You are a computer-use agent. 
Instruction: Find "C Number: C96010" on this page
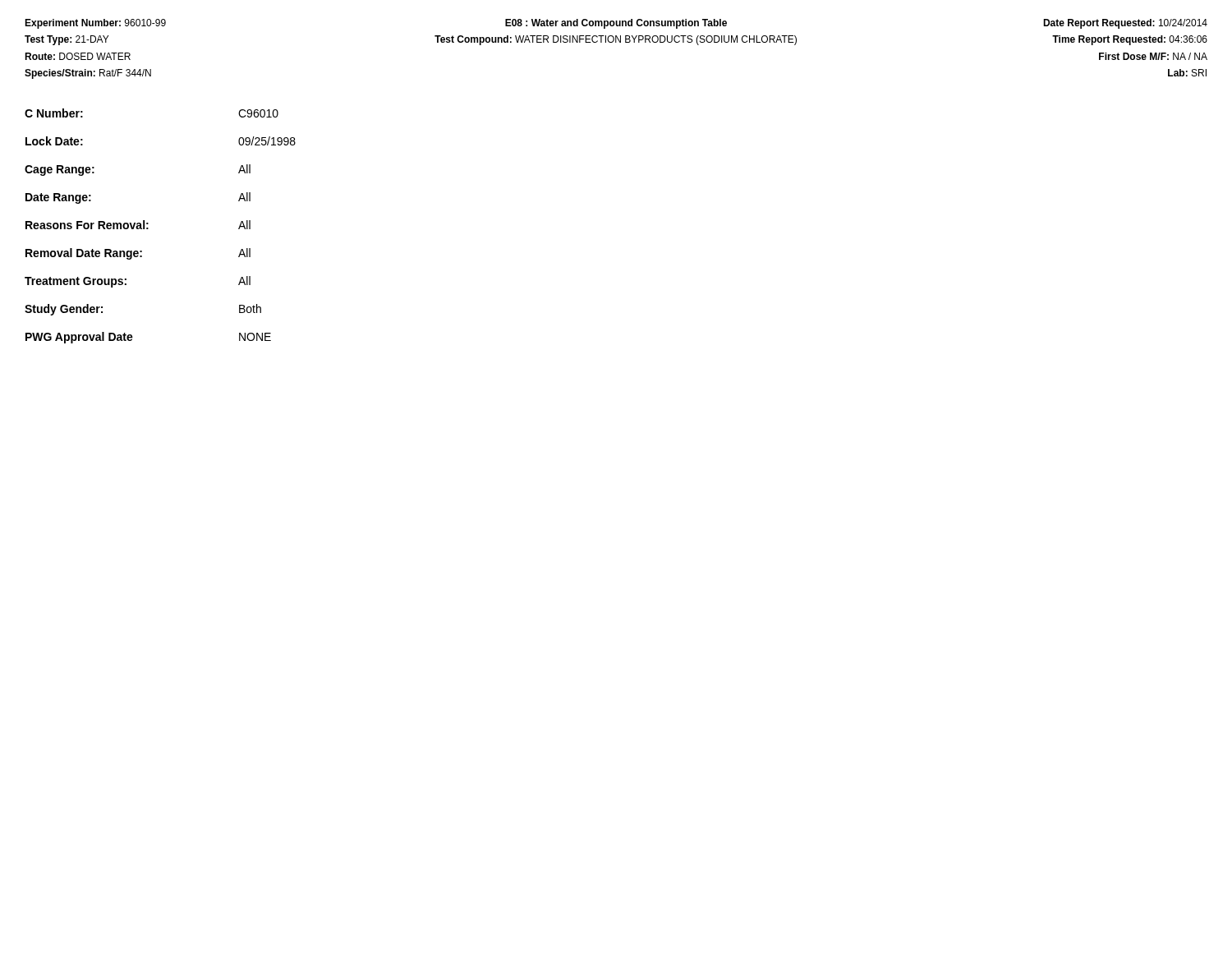(x=56, y=113)
